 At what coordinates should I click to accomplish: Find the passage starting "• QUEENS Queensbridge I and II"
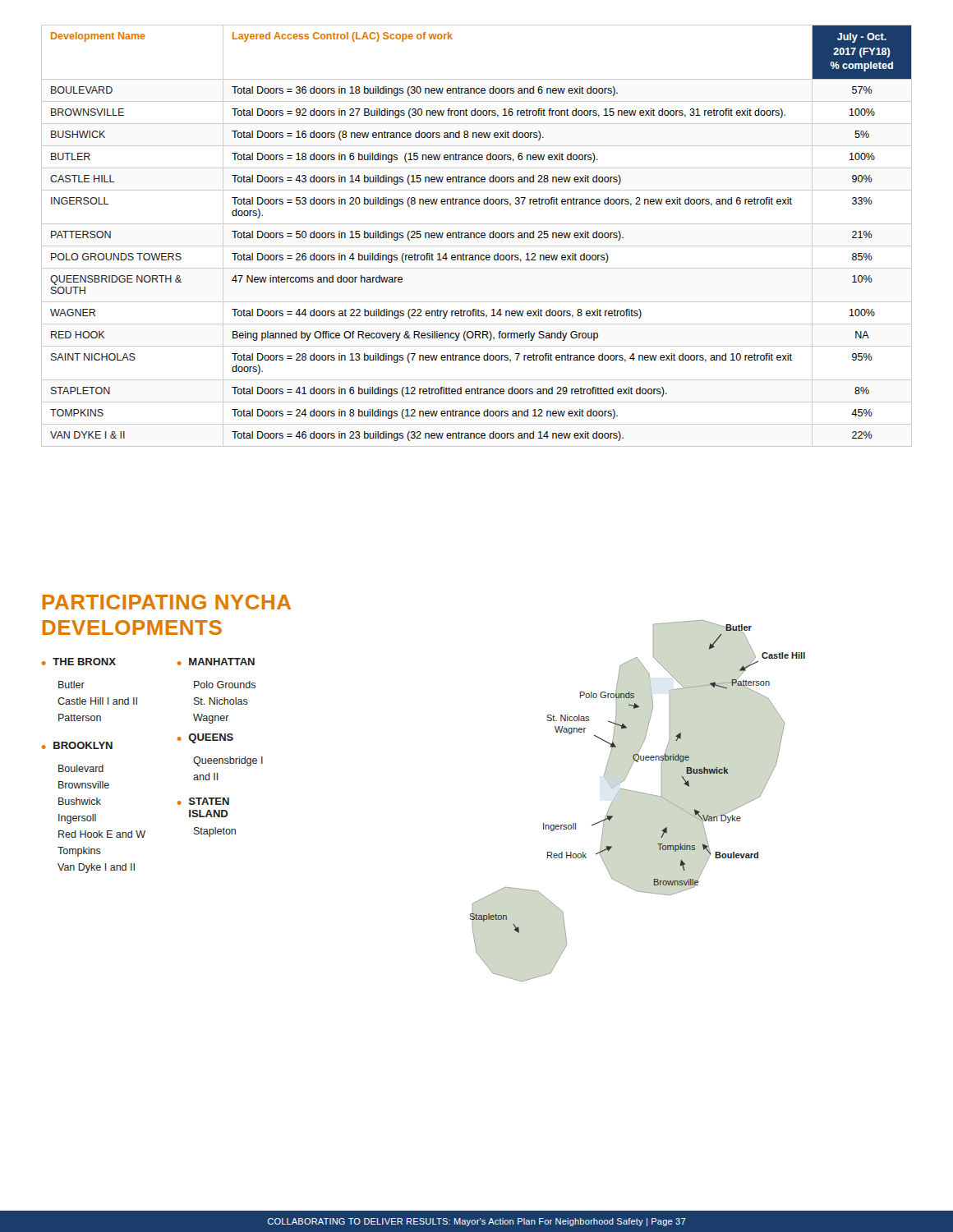pyautogui.click(x=242, y=758)
